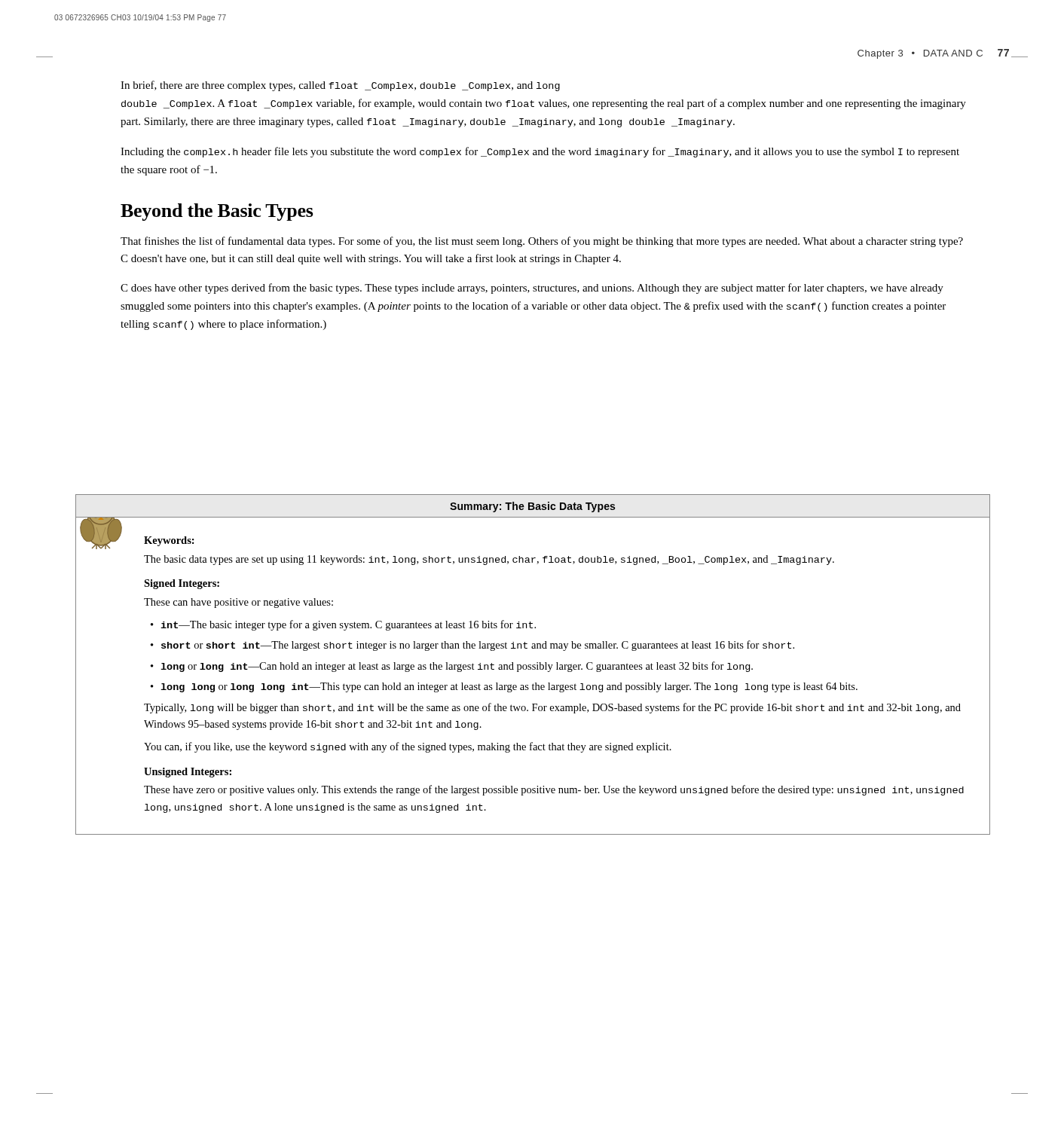The height and width of the screenshot is (1130, 1064).
Task: Locate the block of text that opens with "int—The basic integer"
Action: coord(349,624)
